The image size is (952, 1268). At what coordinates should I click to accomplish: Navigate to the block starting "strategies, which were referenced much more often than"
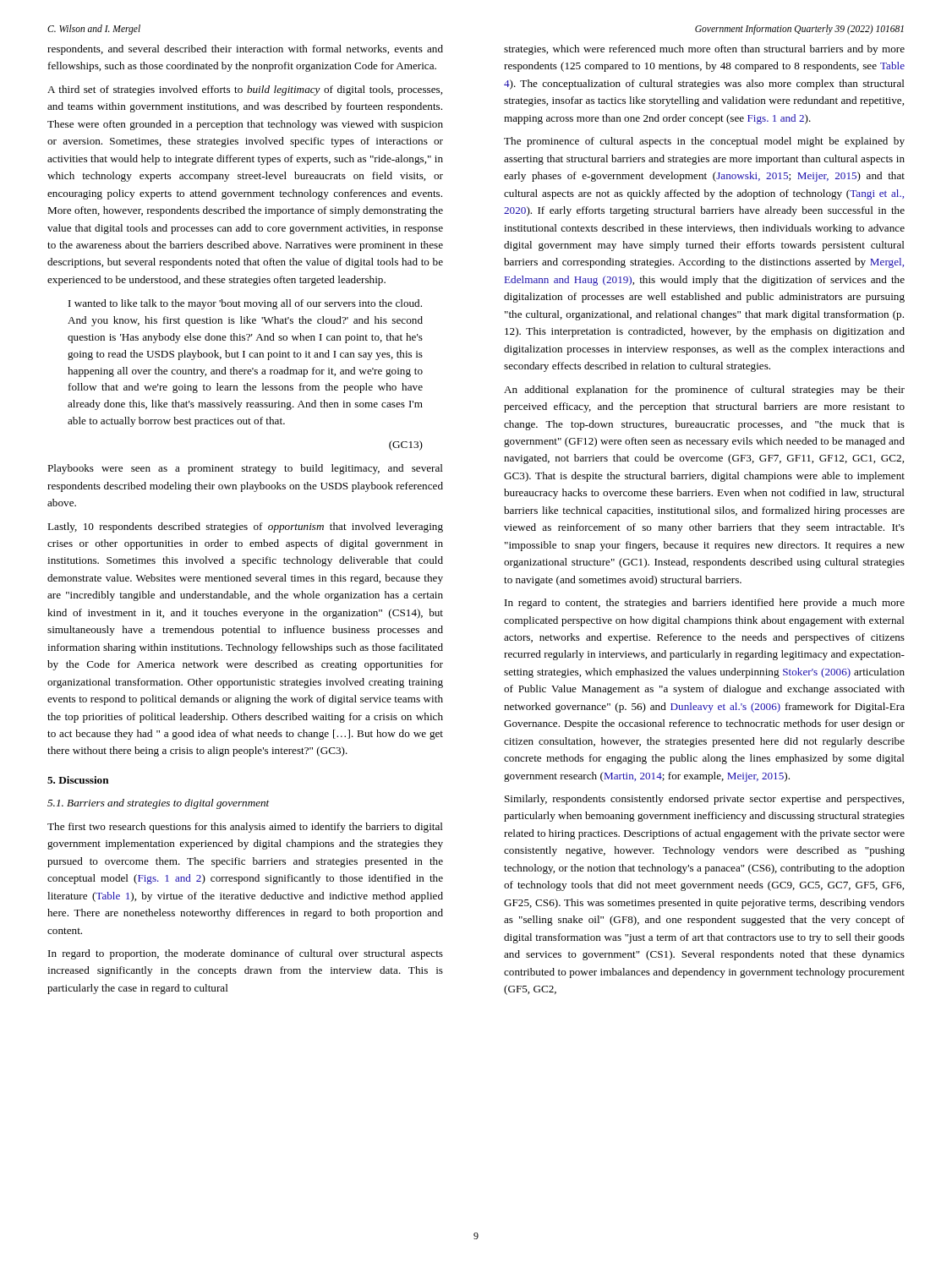click(x=704, y=84)
